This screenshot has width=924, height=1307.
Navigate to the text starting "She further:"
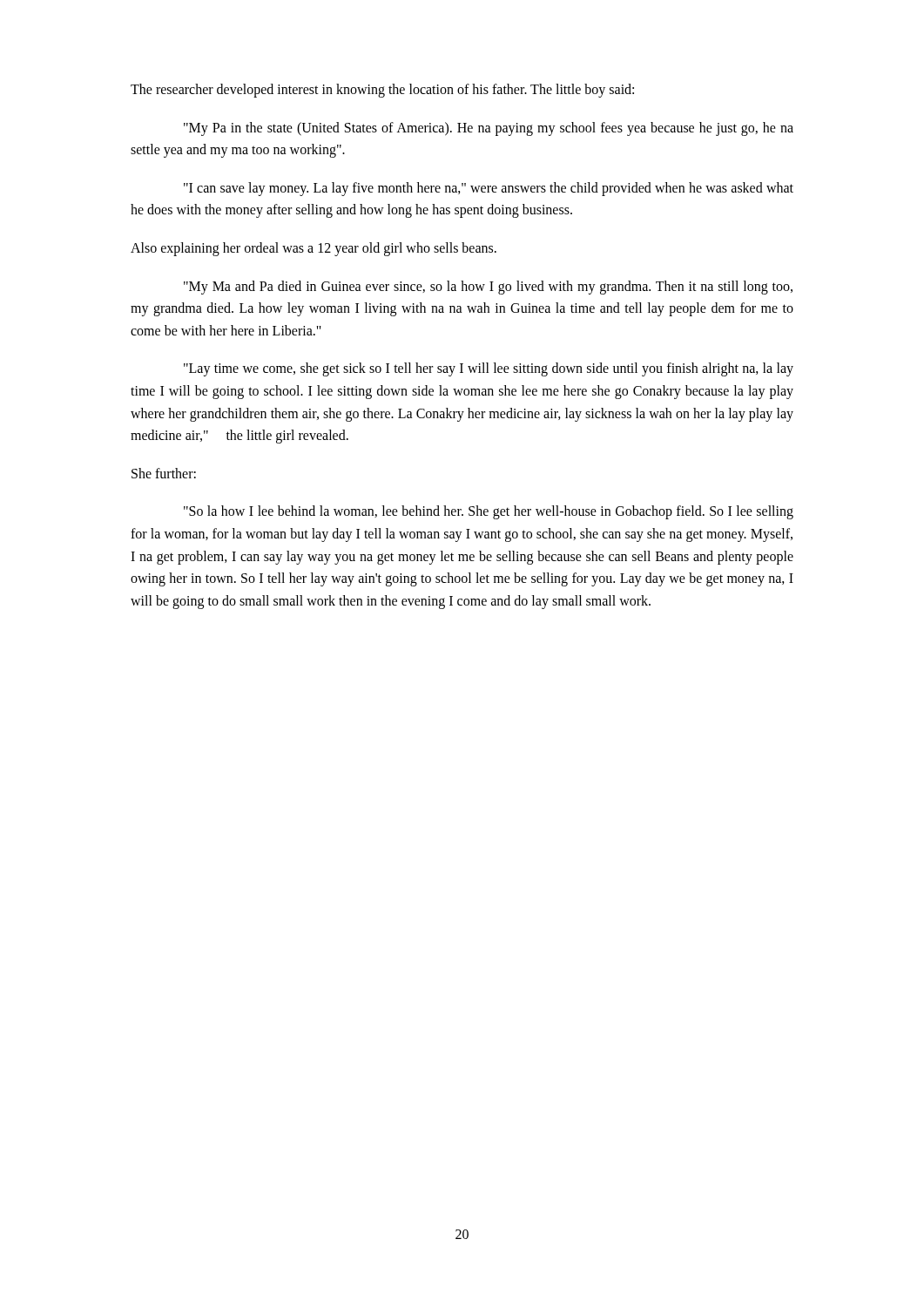point(164,473)
